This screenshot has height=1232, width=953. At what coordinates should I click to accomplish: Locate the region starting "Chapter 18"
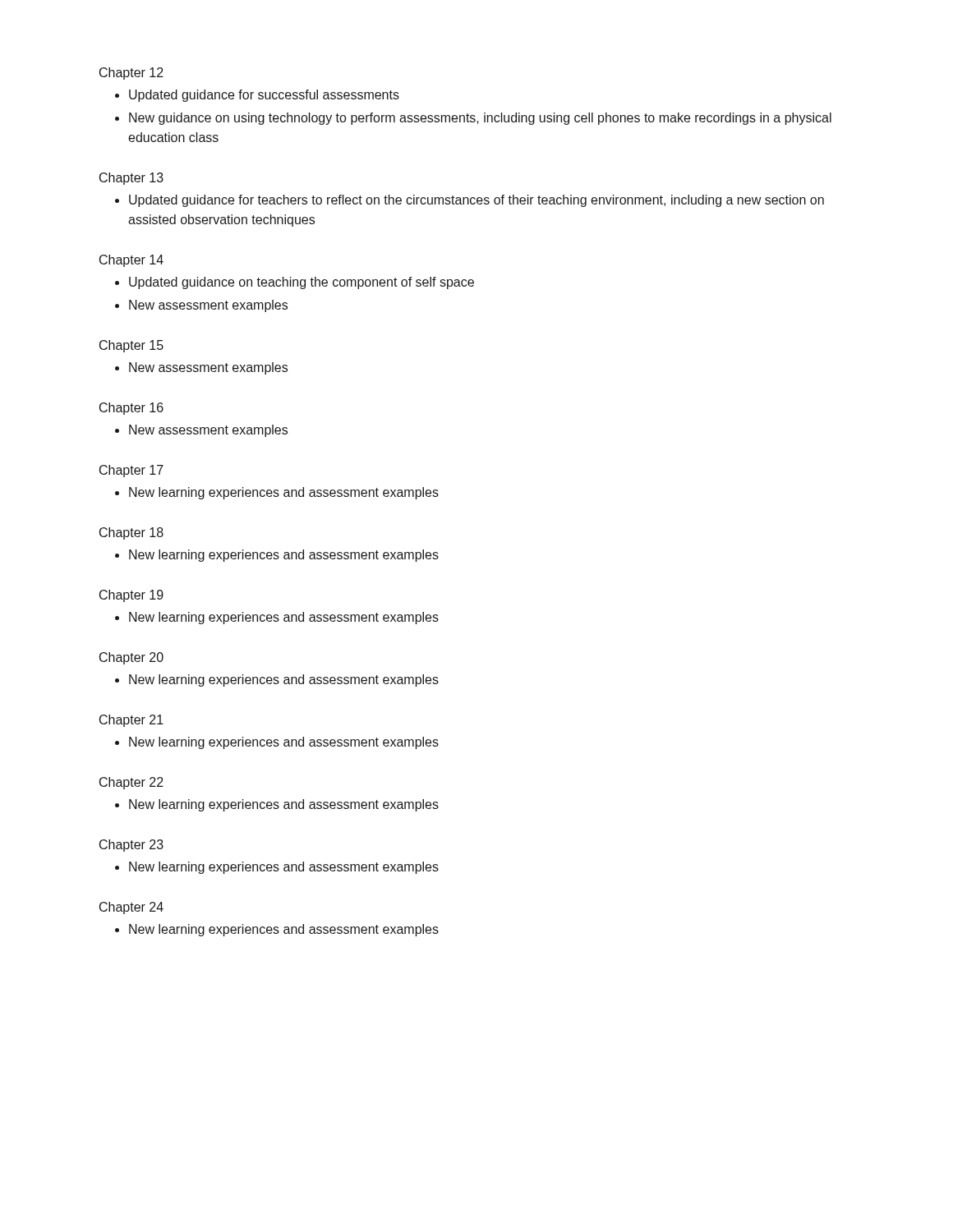click(x=131, y=533)
